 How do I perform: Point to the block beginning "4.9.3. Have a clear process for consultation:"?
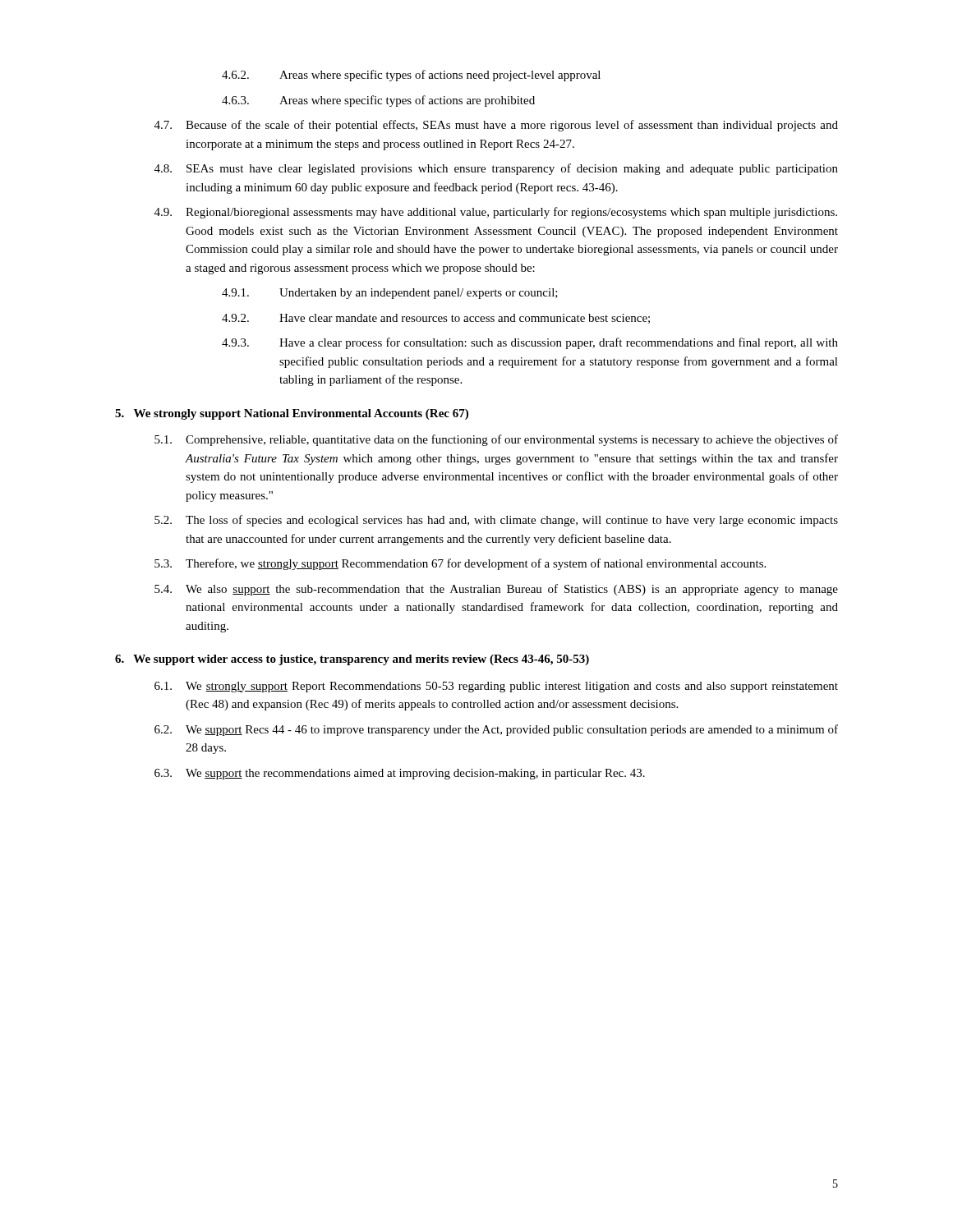click(x=530, y=361)
